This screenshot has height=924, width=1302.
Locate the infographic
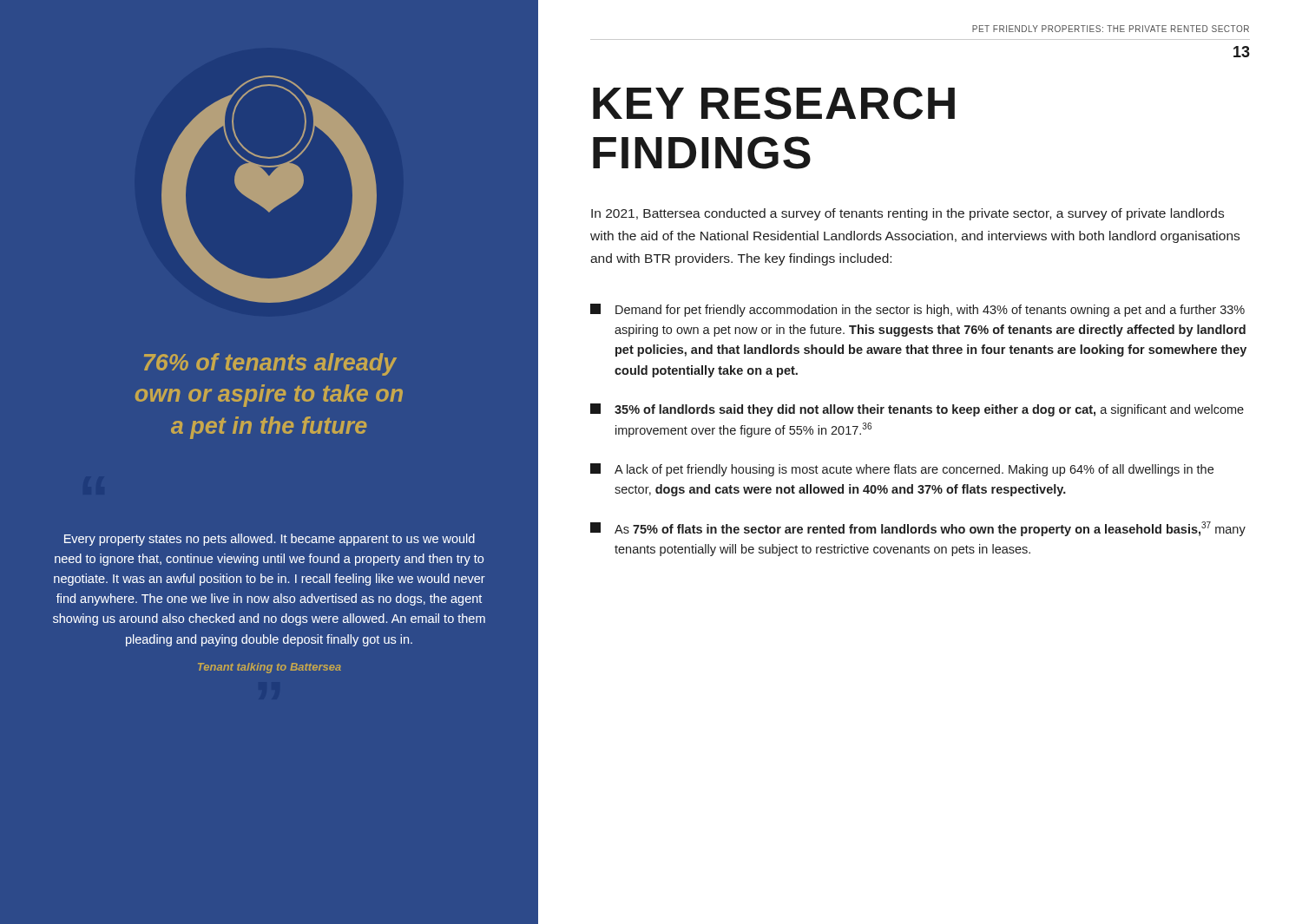coord(269,182)
